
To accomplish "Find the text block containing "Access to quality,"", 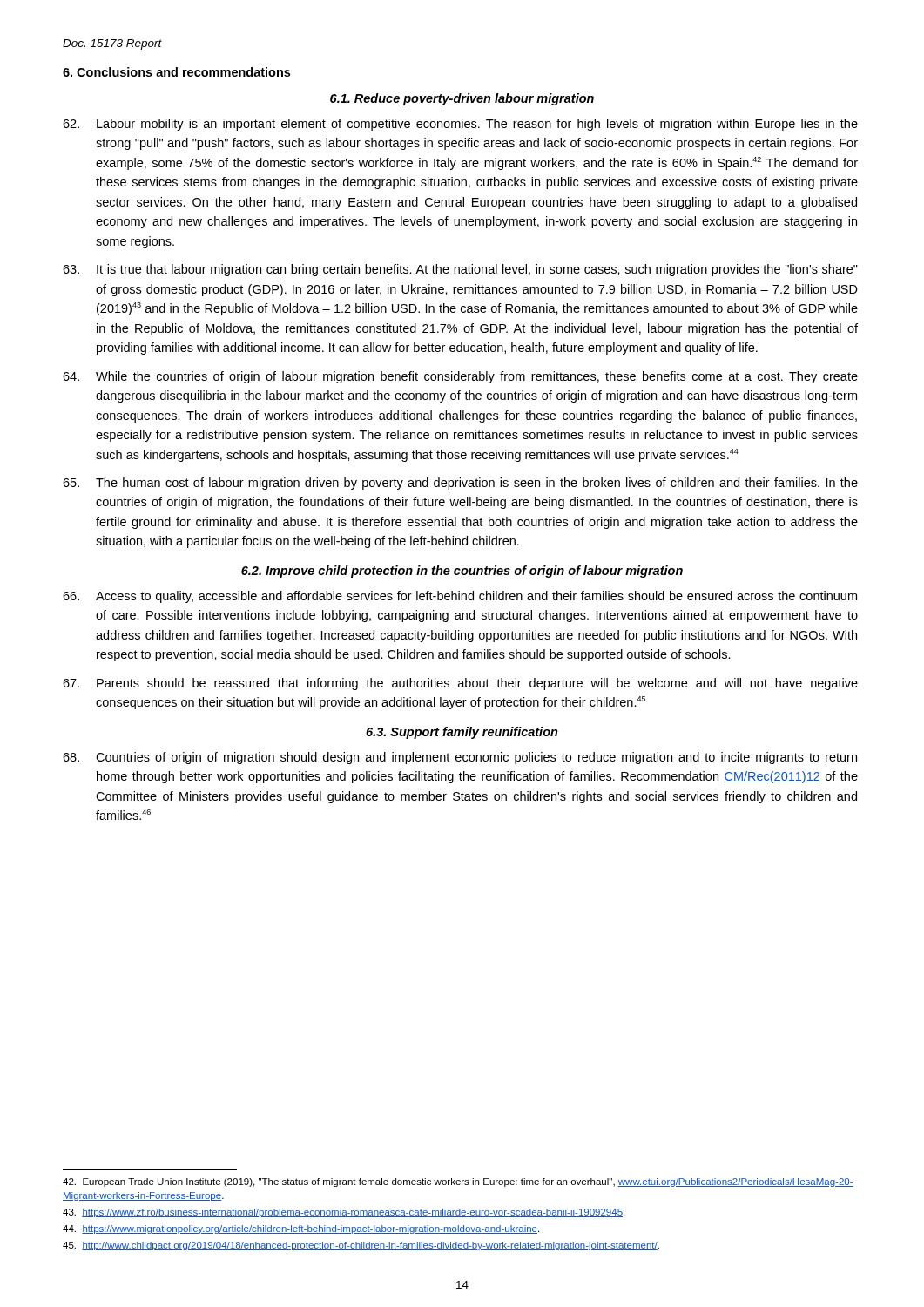I will [x=460, y=625].
